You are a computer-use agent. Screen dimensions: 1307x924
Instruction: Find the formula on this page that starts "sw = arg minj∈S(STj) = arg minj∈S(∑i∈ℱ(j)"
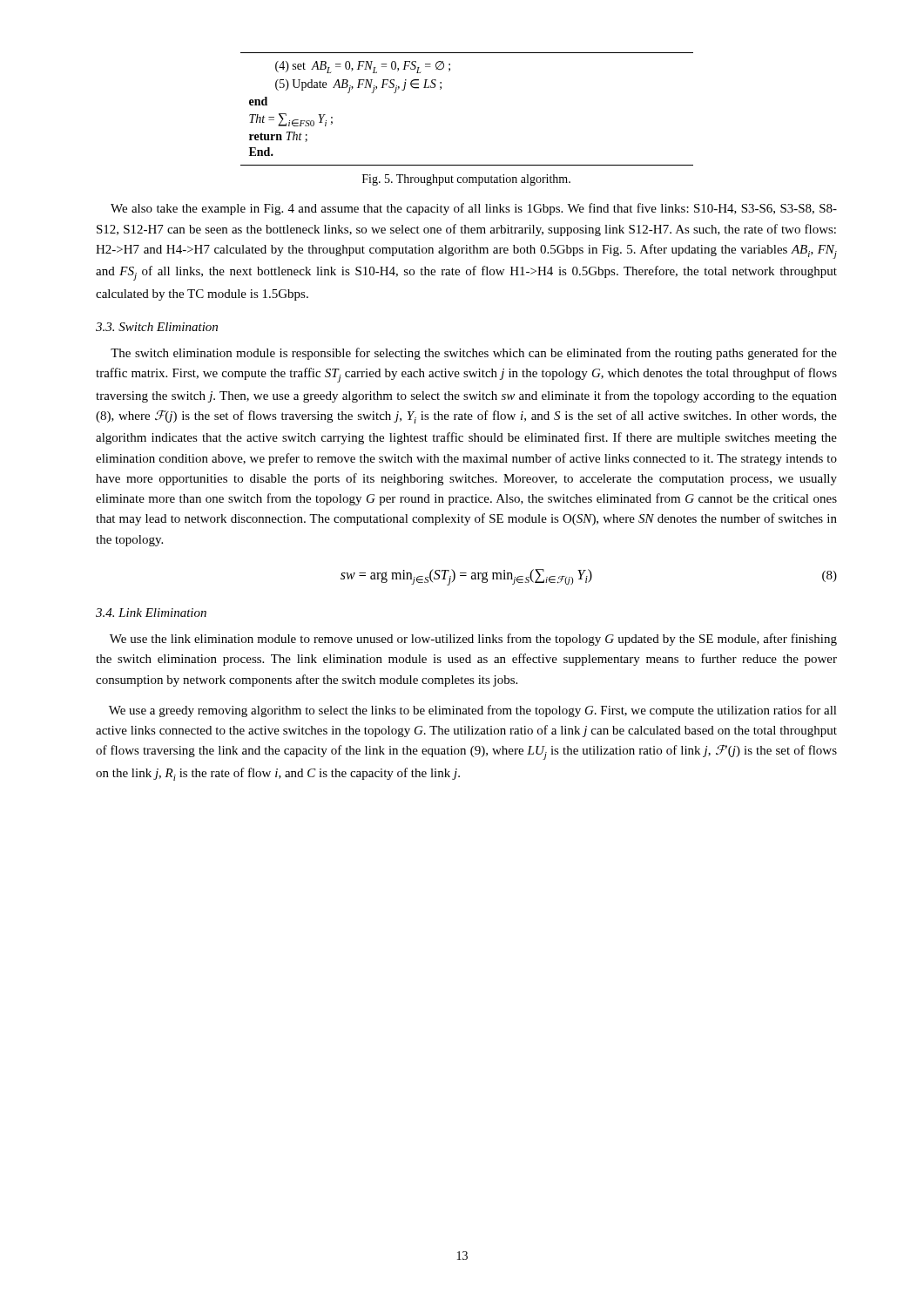[x=589, y=576]
